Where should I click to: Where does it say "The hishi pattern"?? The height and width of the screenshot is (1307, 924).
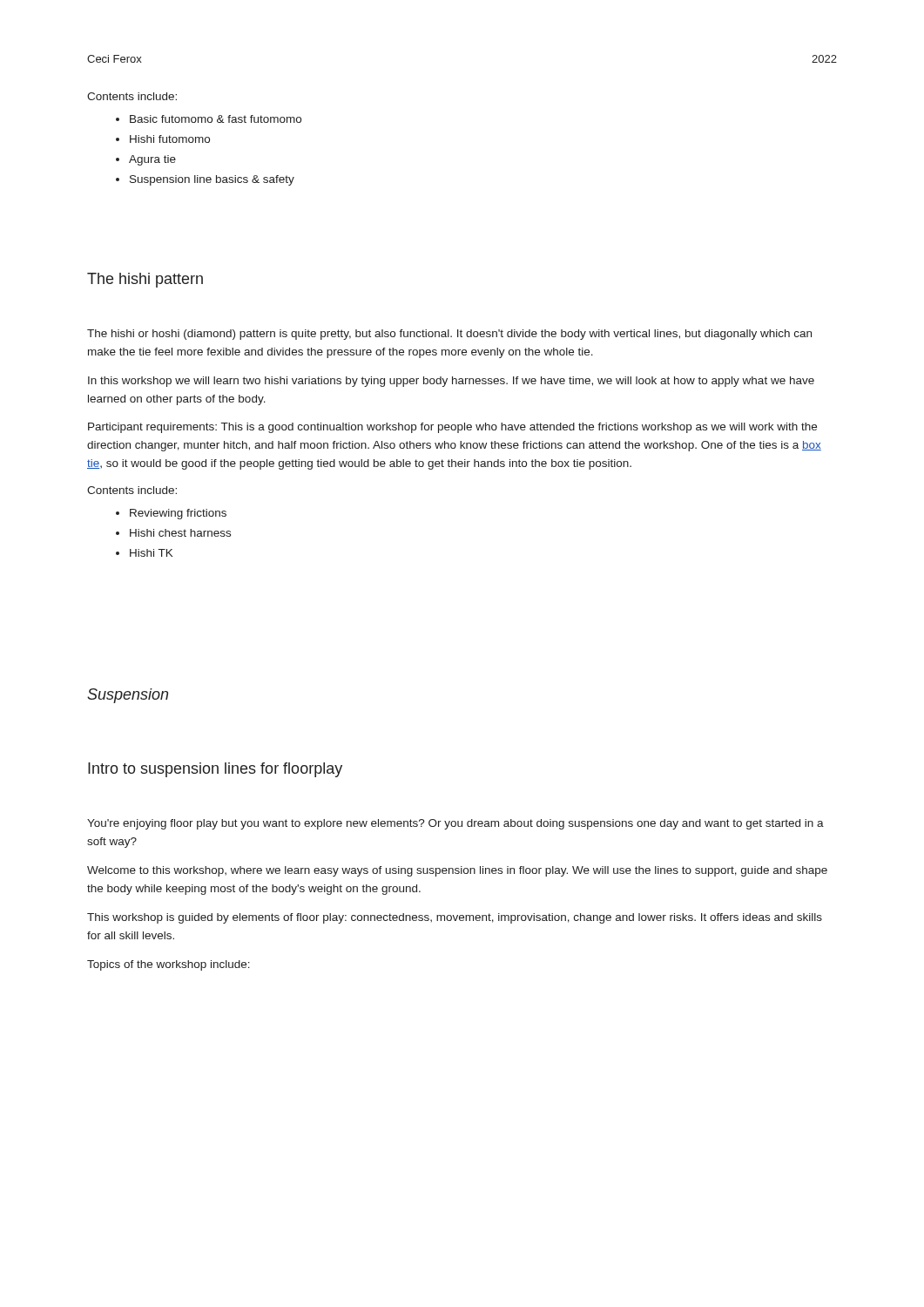tap(145, 279)
